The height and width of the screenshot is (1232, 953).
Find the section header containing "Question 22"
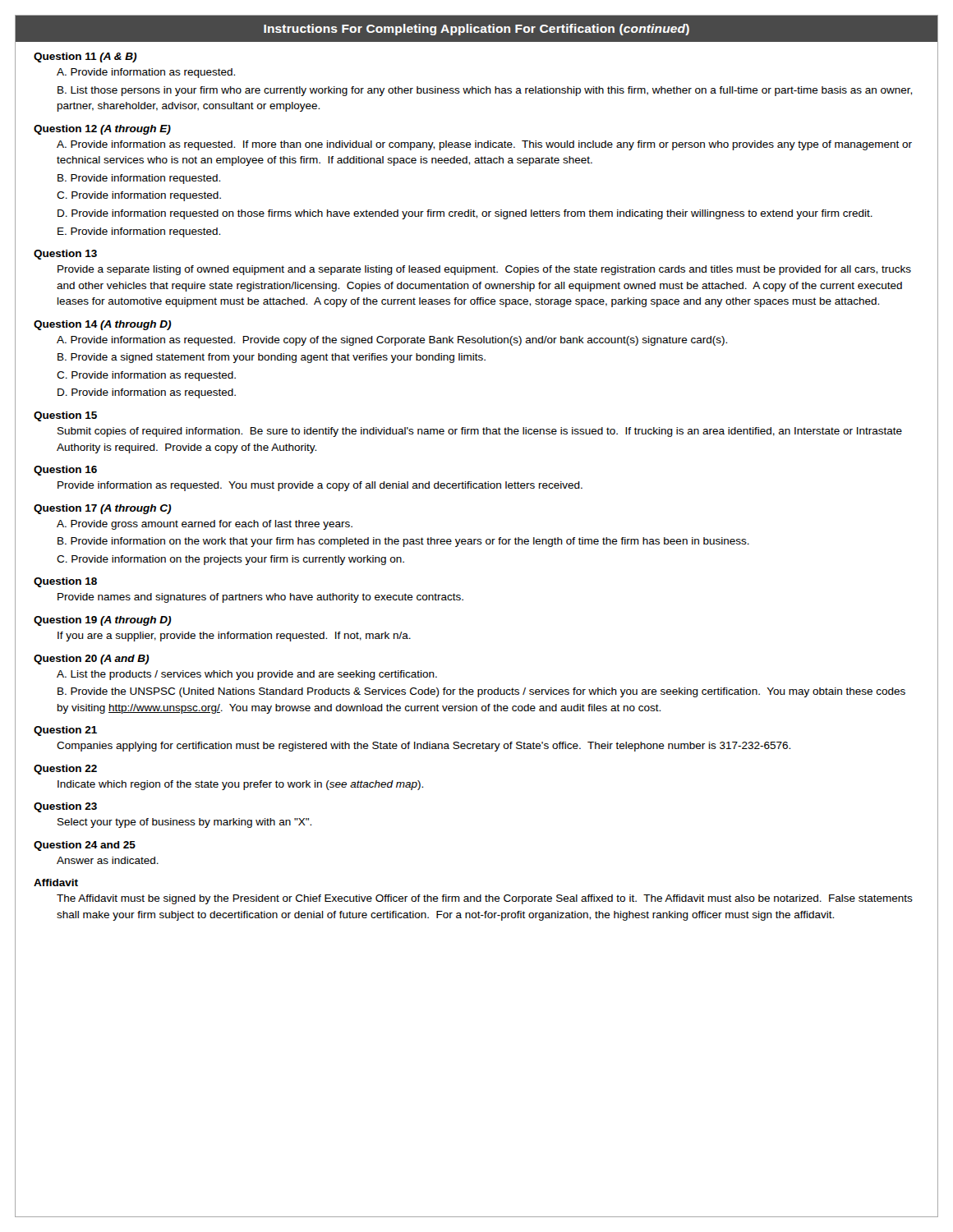tap(65, 768)
